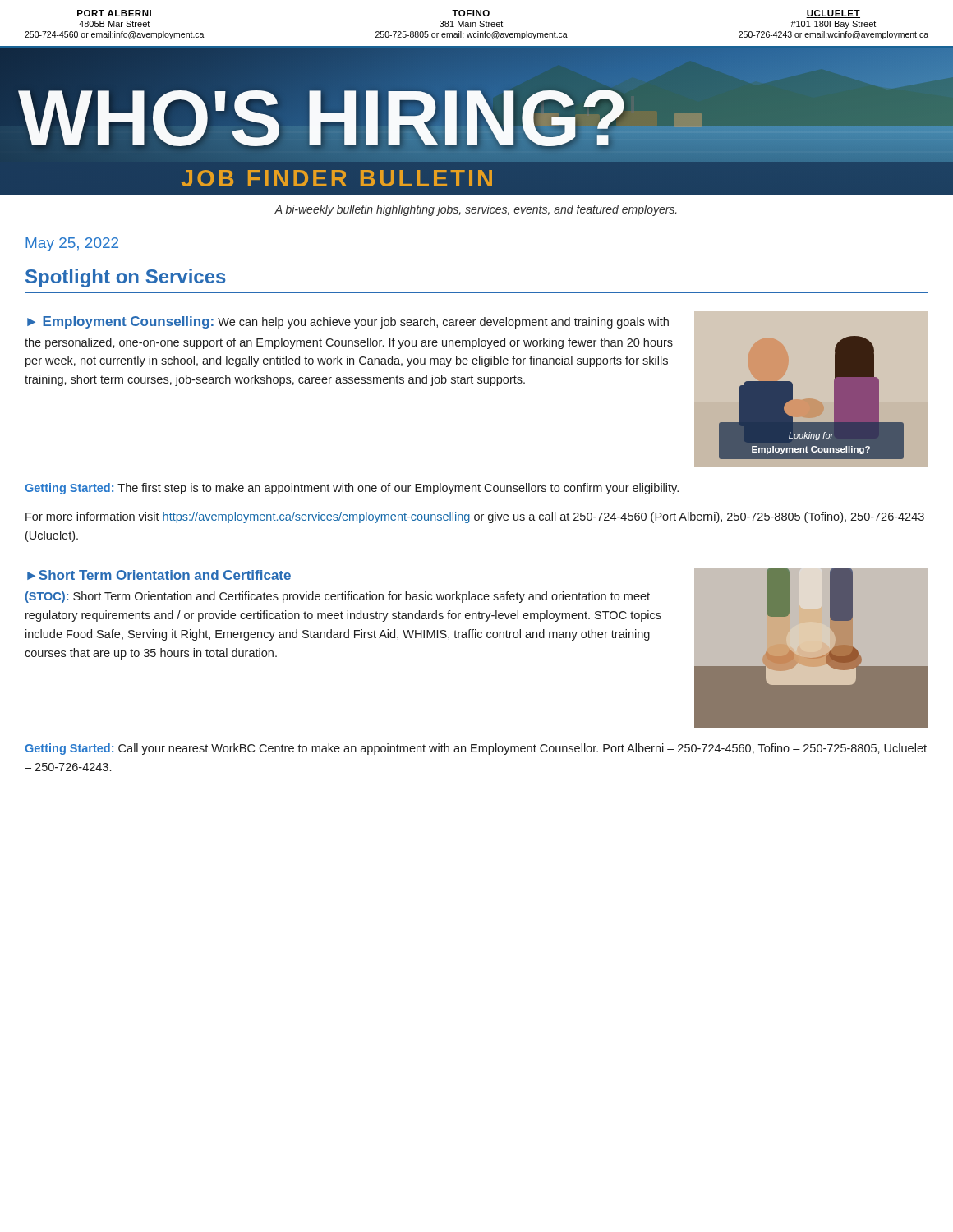Locate the illustration
Screen dimensions: 1232x953
476,122
